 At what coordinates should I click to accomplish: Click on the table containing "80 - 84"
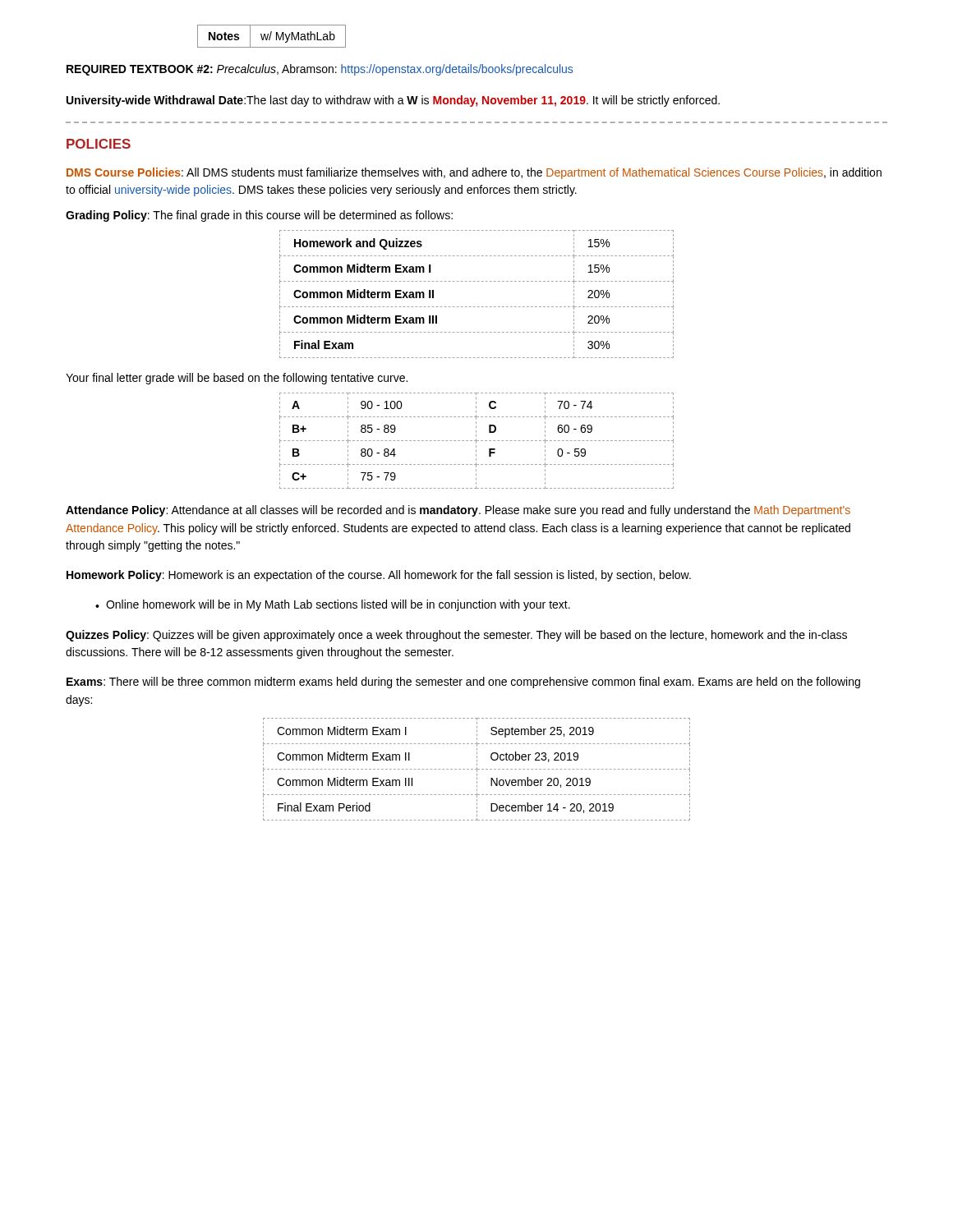coord(476,441)
